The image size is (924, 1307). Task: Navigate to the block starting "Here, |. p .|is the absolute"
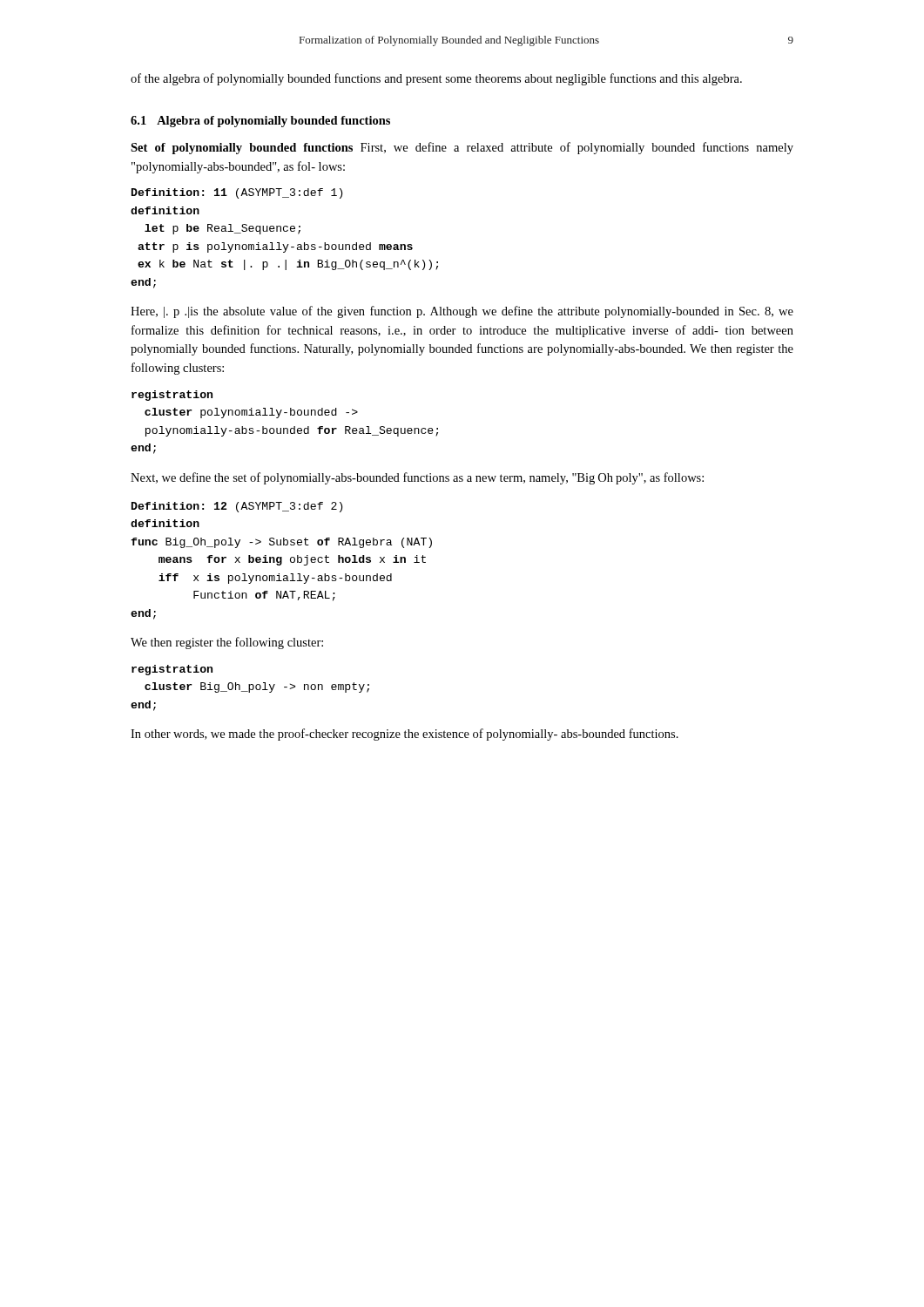(x=462, y=340)
